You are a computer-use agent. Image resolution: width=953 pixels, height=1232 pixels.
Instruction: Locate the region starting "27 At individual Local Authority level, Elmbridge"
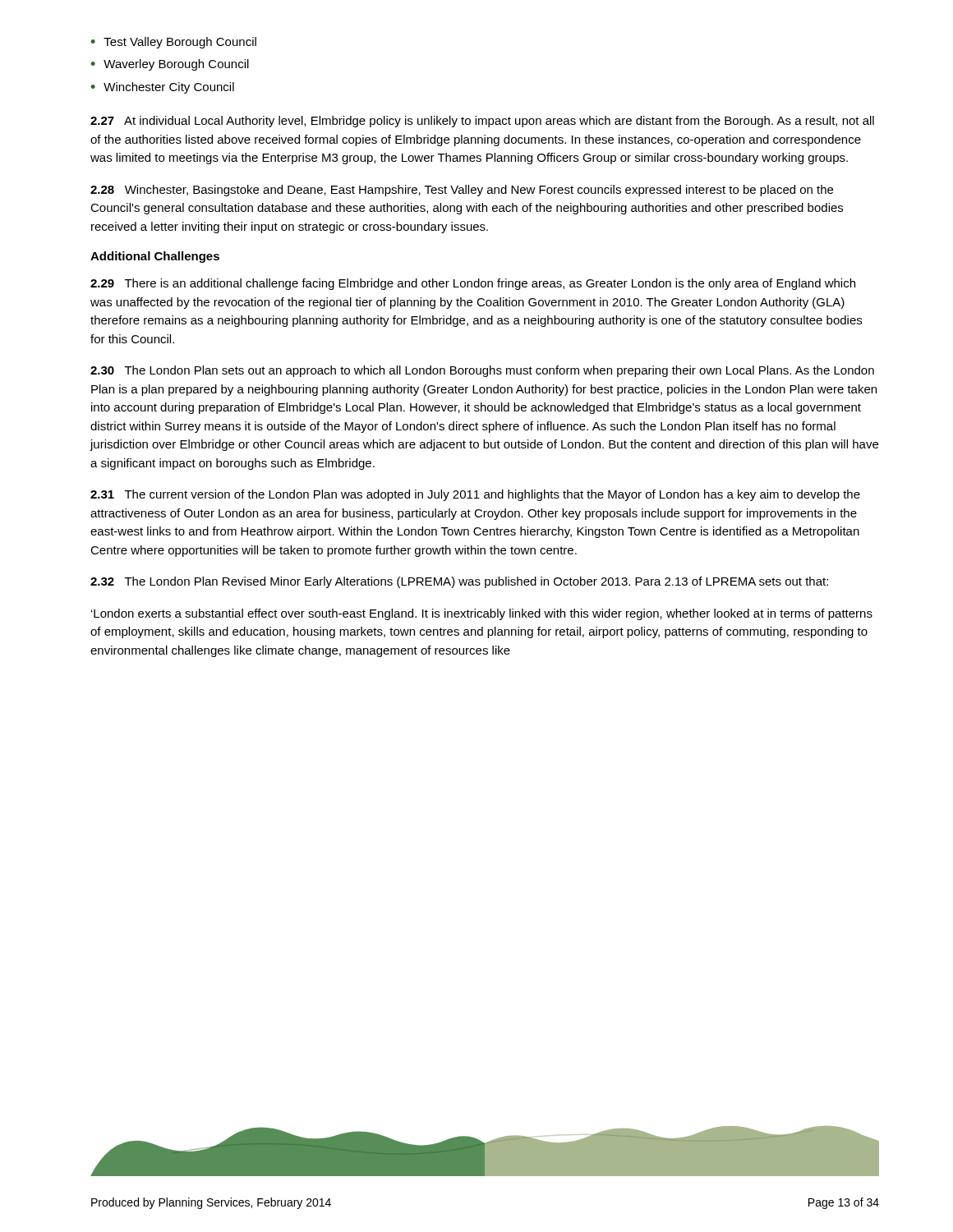483,139
